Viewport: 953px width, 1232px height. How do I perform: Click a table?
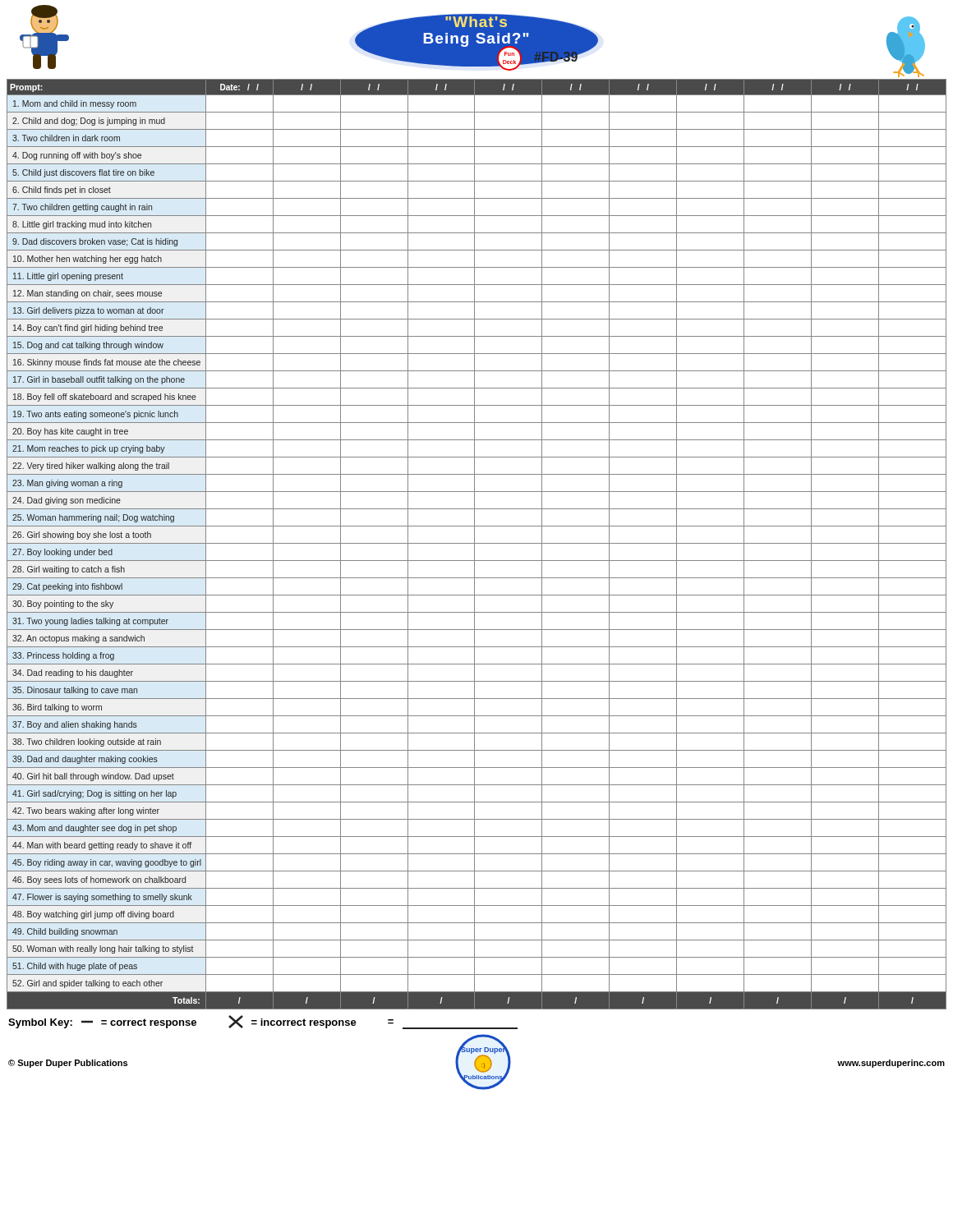click(476, 544)
